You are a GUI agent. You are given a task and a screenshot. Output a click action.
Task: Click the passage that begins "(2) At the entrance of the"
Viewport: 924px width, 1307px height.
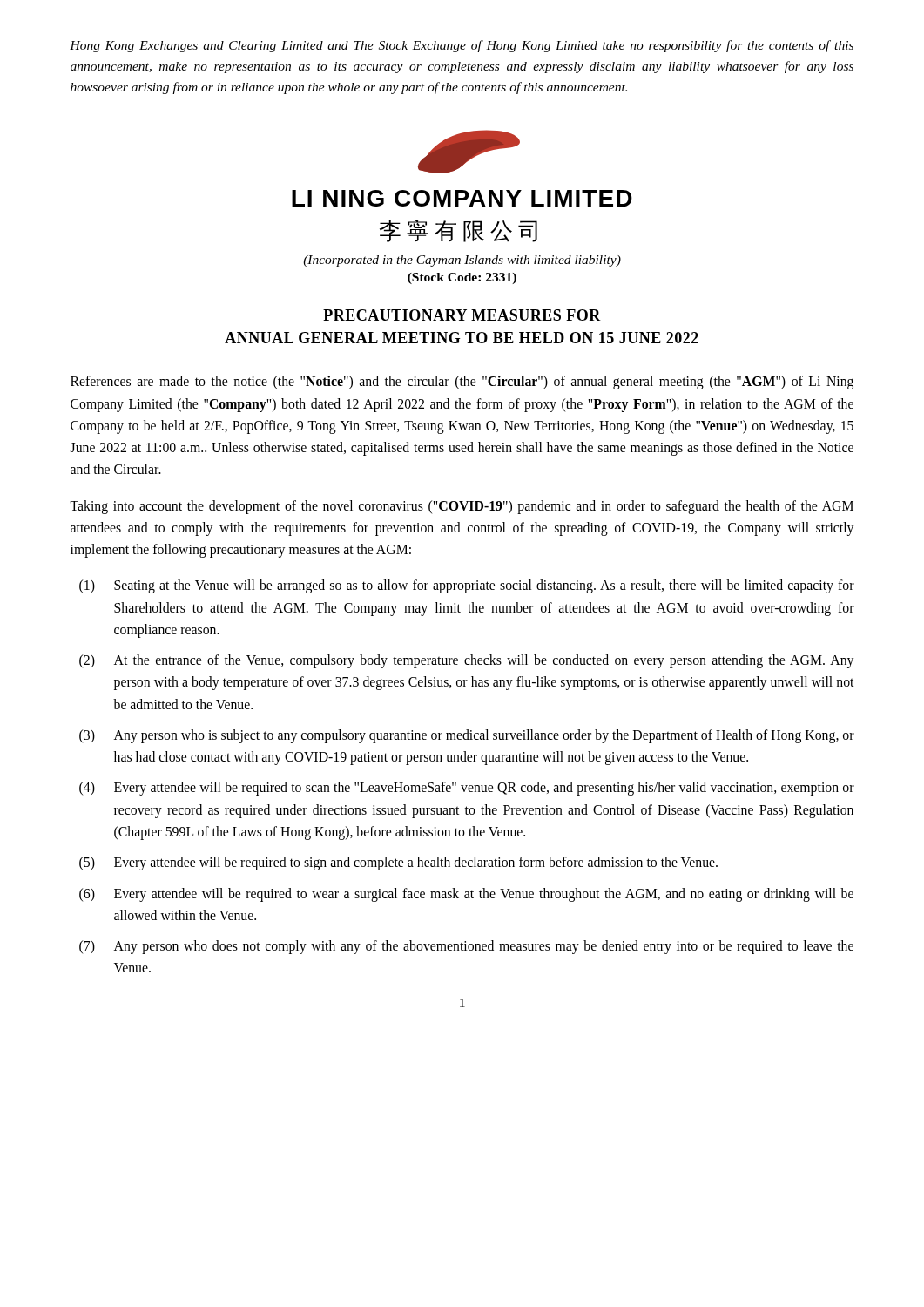466,682
